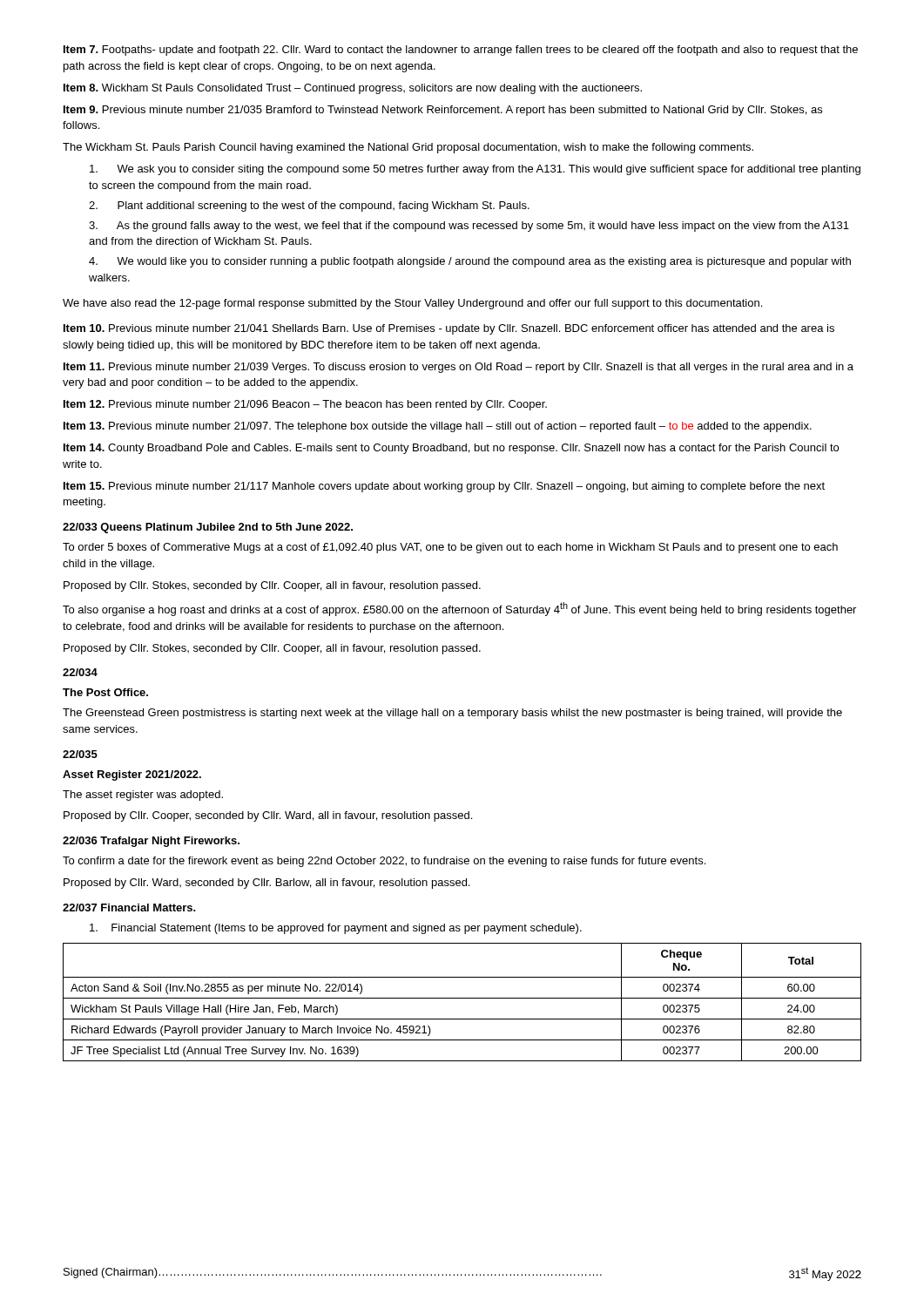Find the block on this page that starts "To confirm a date for the firework event"
The image size is (924, 1307).
385,861
